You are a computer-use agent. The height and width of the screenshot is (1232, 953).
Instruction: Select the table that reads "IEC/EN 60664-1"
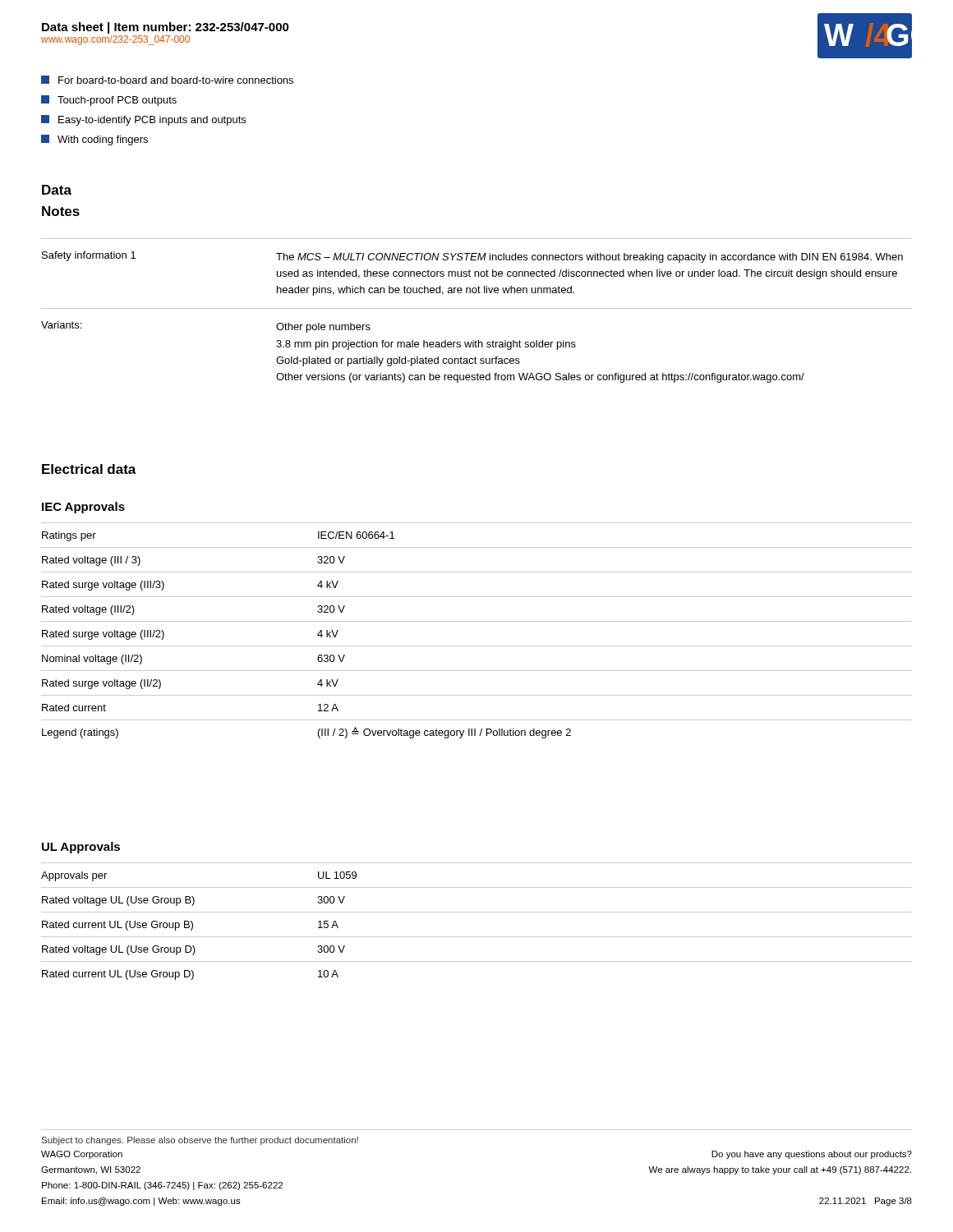476,633
